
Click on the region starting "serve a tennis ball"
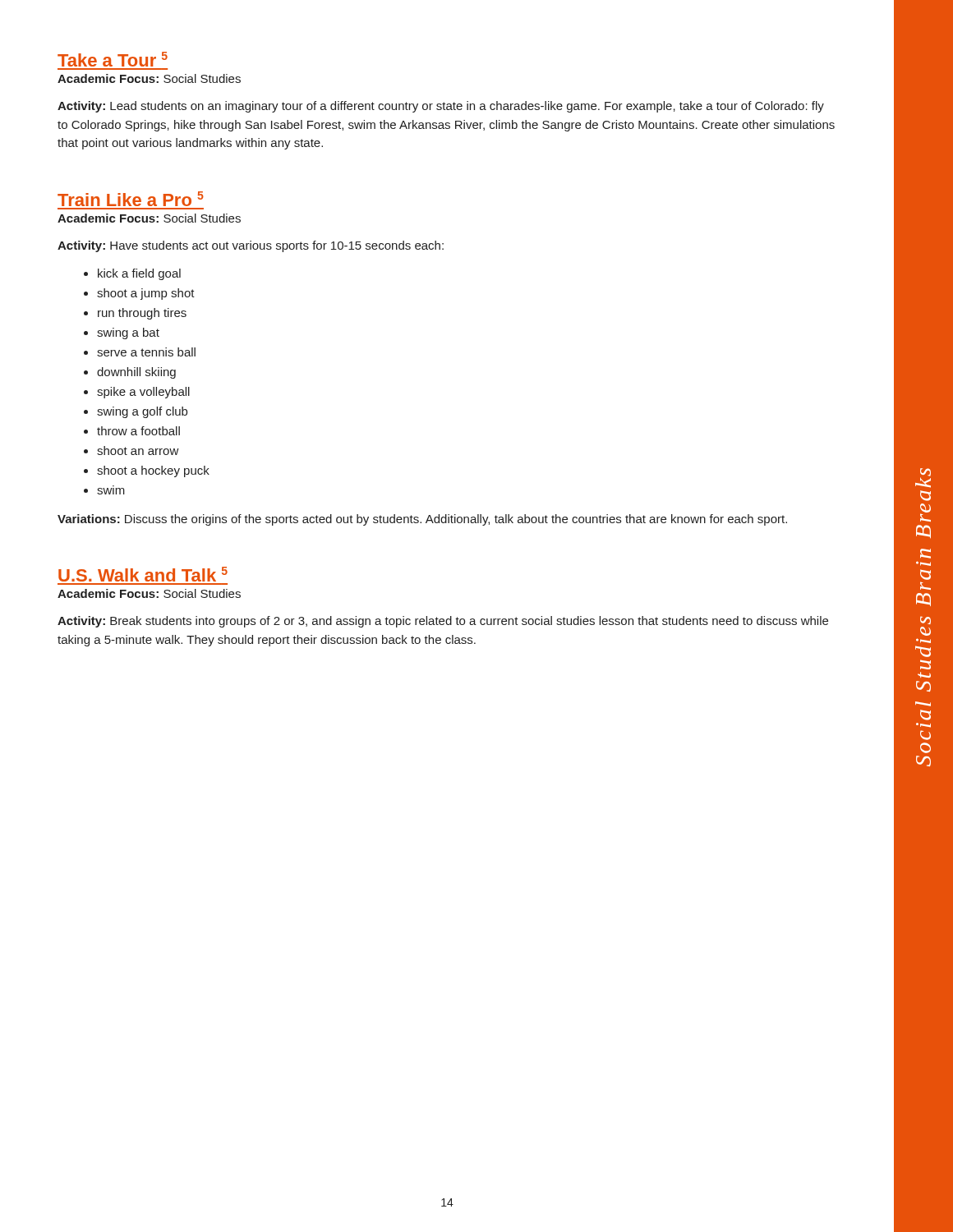point(147,352)
